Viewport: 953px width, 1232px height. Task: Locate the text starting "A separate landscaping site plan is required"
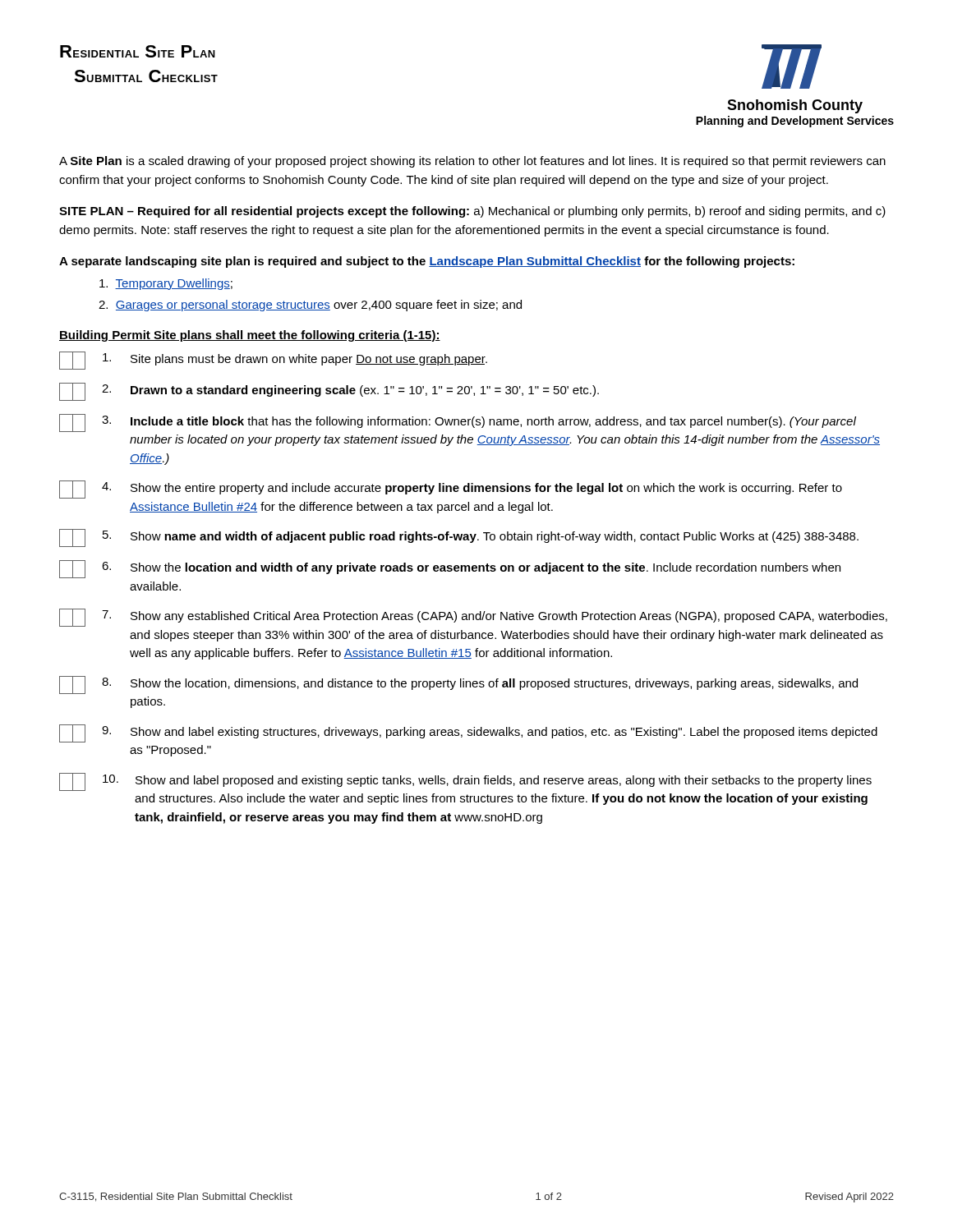[x=427, y=261]
